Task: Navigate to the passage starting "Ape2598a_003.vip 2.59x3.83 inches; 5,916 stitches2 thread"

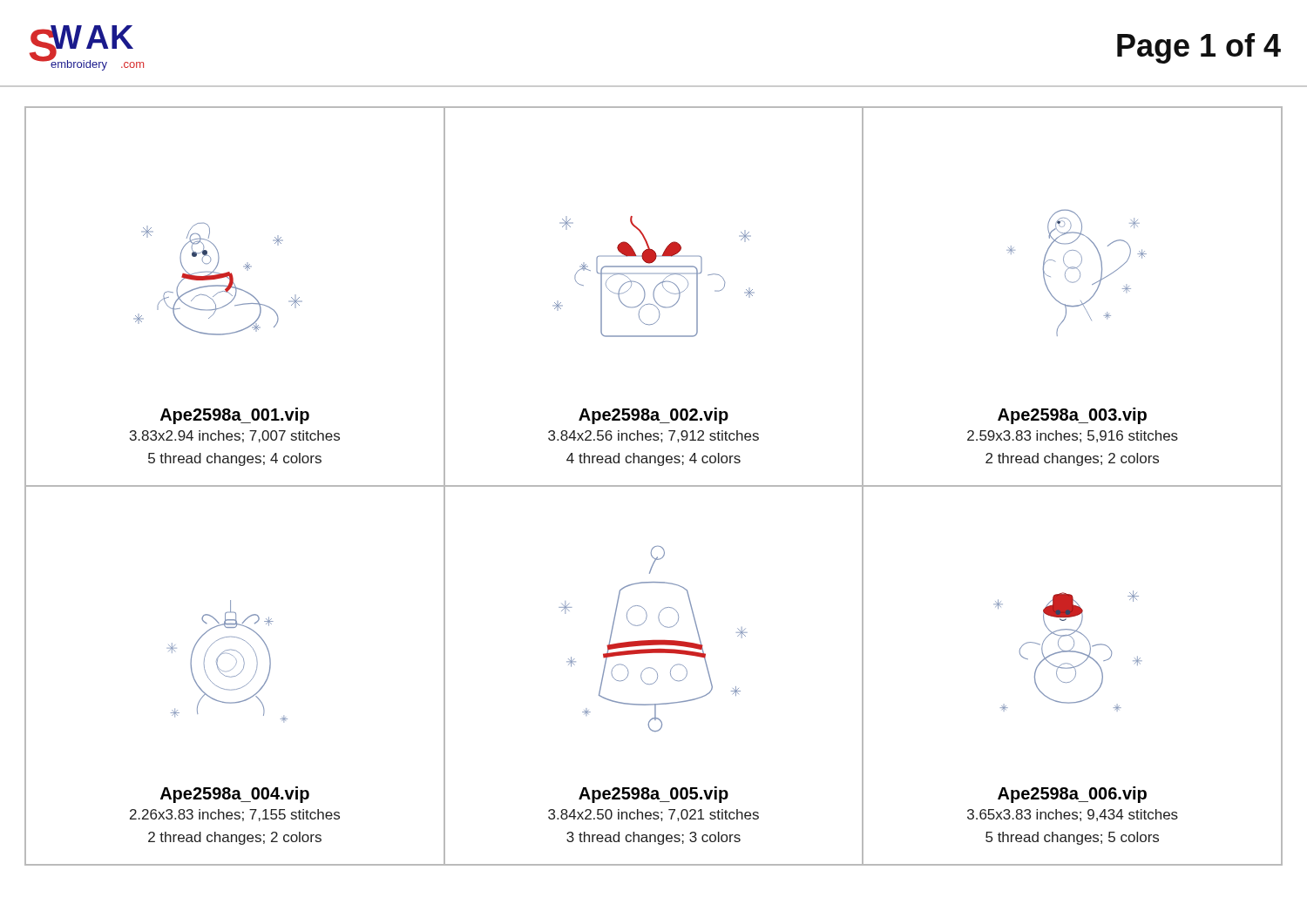Action: point(1072,437)
